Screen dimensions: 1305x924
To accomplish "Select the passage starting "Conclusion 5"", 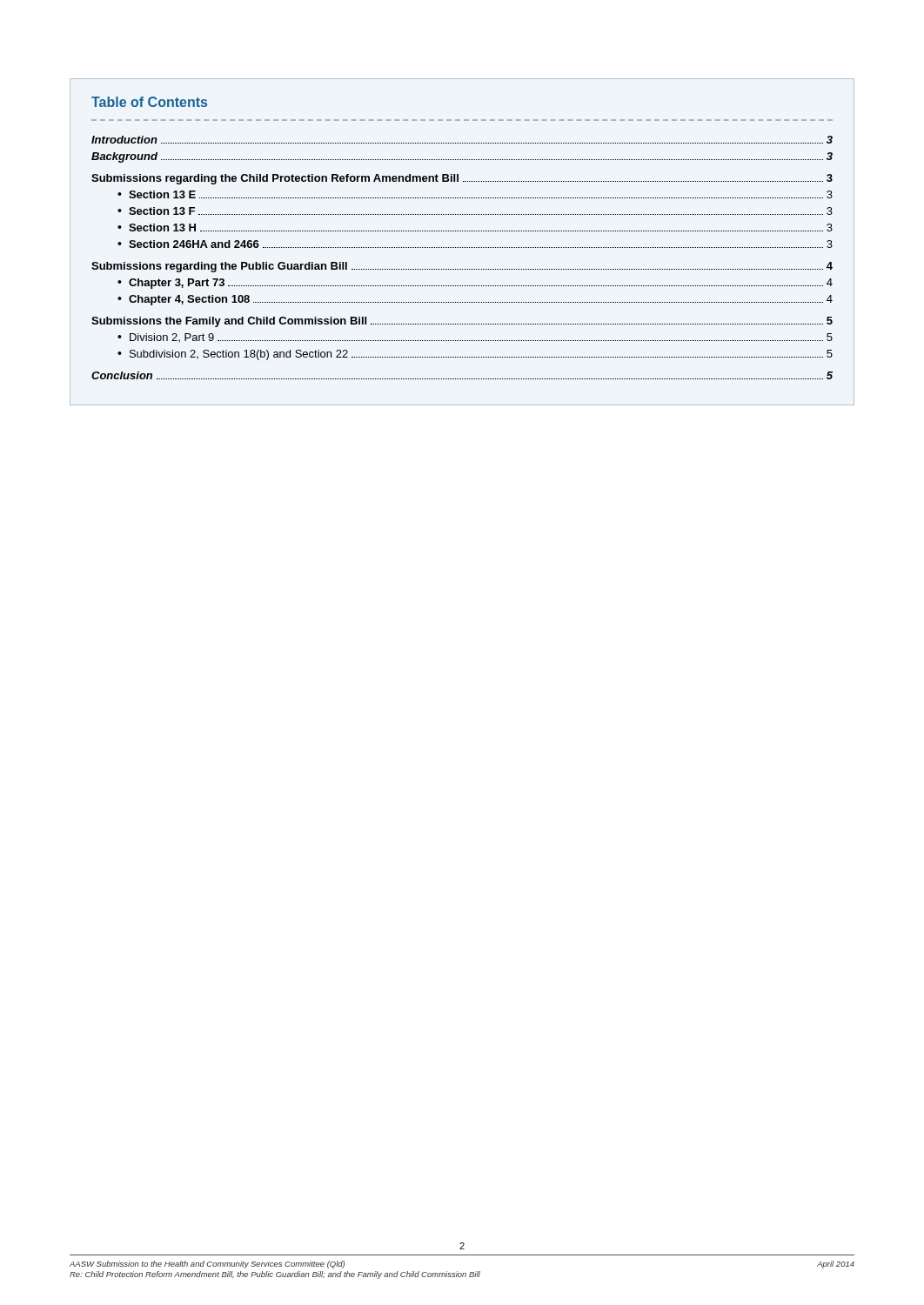I will click(462, 375).
